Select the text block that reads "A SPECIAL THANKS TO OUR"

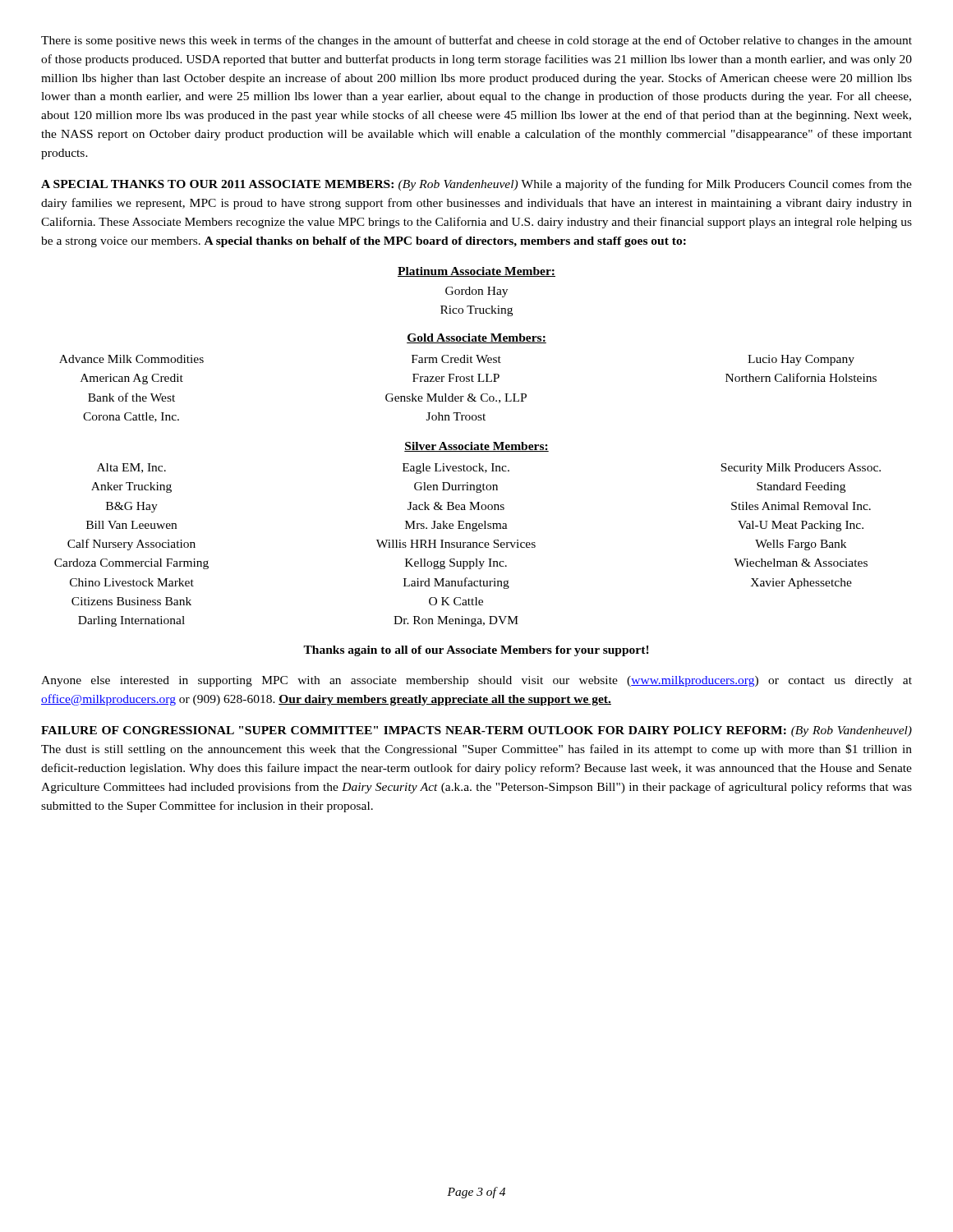click(476, 212)
